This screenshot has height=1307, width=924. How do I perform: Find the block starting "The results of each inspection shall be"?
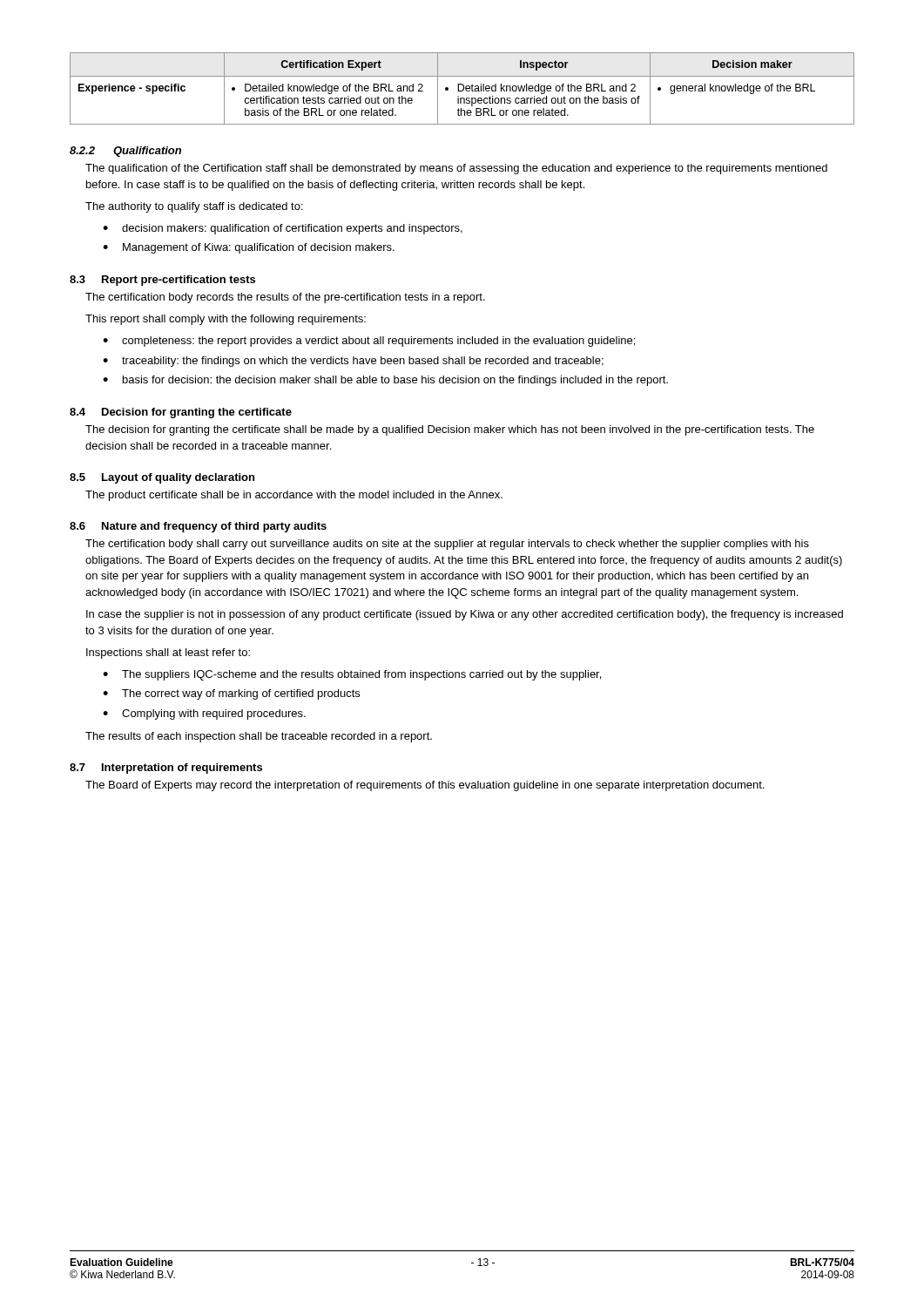coord(259,736)
